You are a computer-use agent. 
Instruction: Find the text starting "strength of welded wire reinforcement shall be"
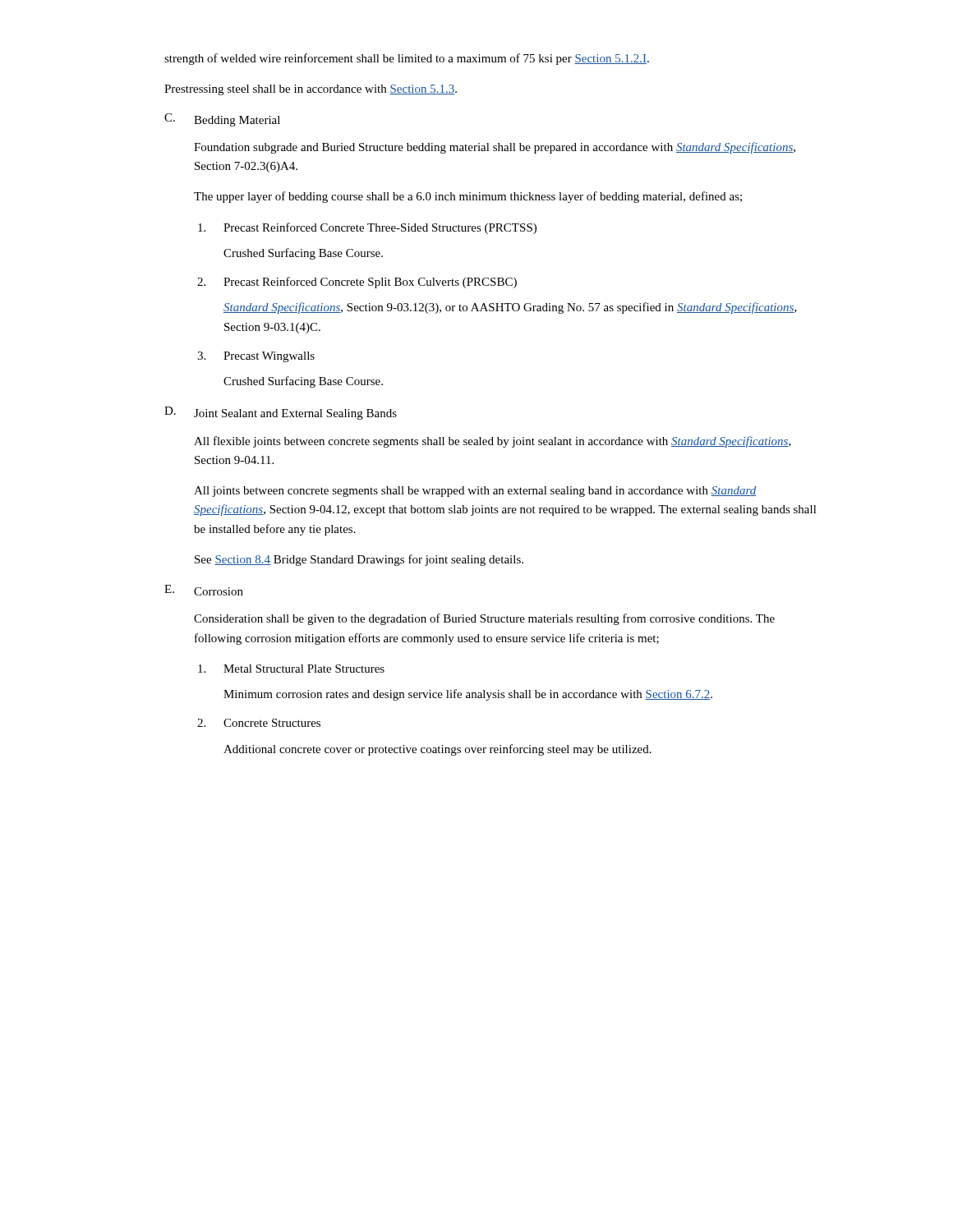pos(407,58)
